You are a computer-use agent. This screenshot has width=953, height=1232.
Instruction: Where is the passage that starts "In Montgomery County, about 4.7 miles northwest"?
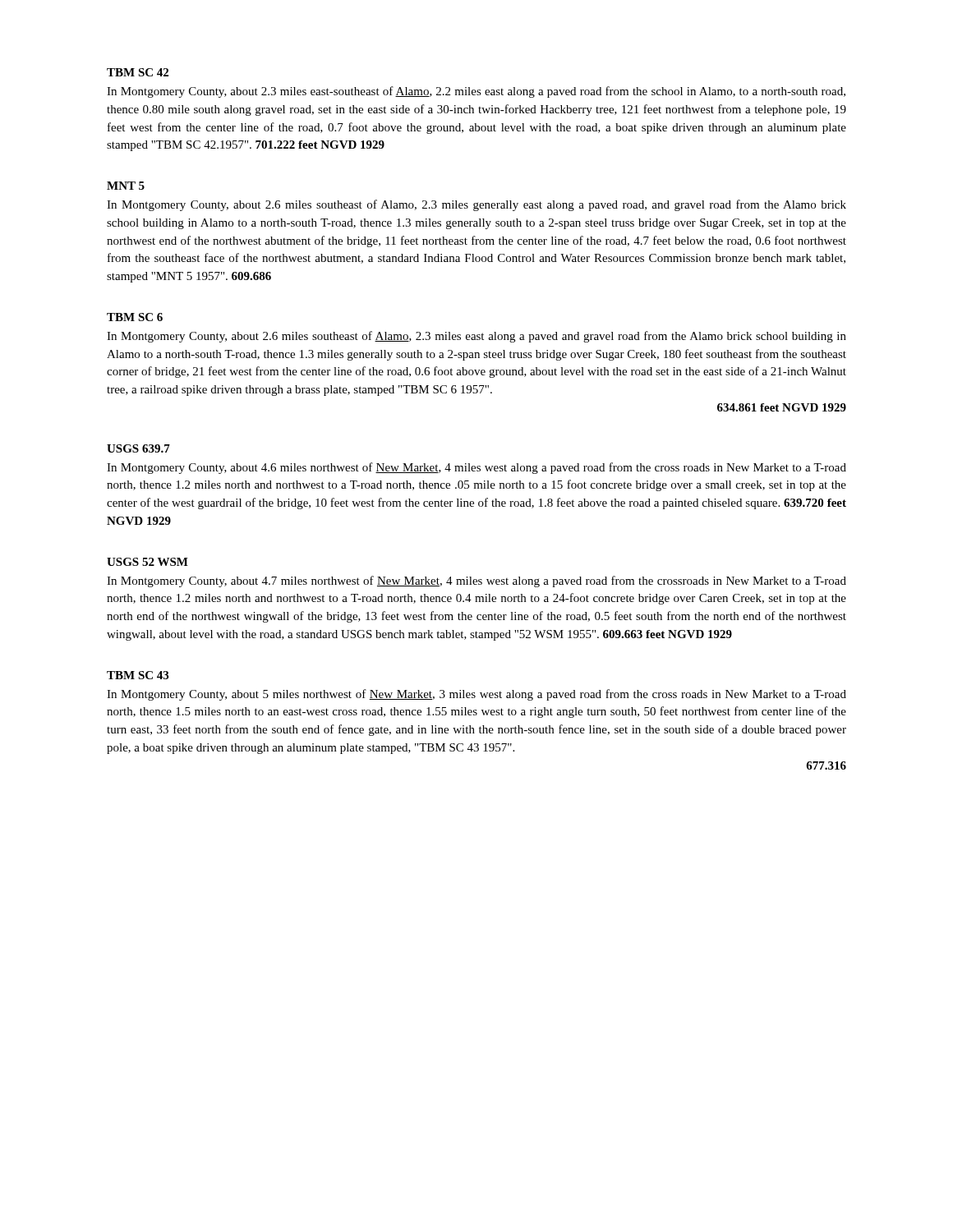coord(476,607)
